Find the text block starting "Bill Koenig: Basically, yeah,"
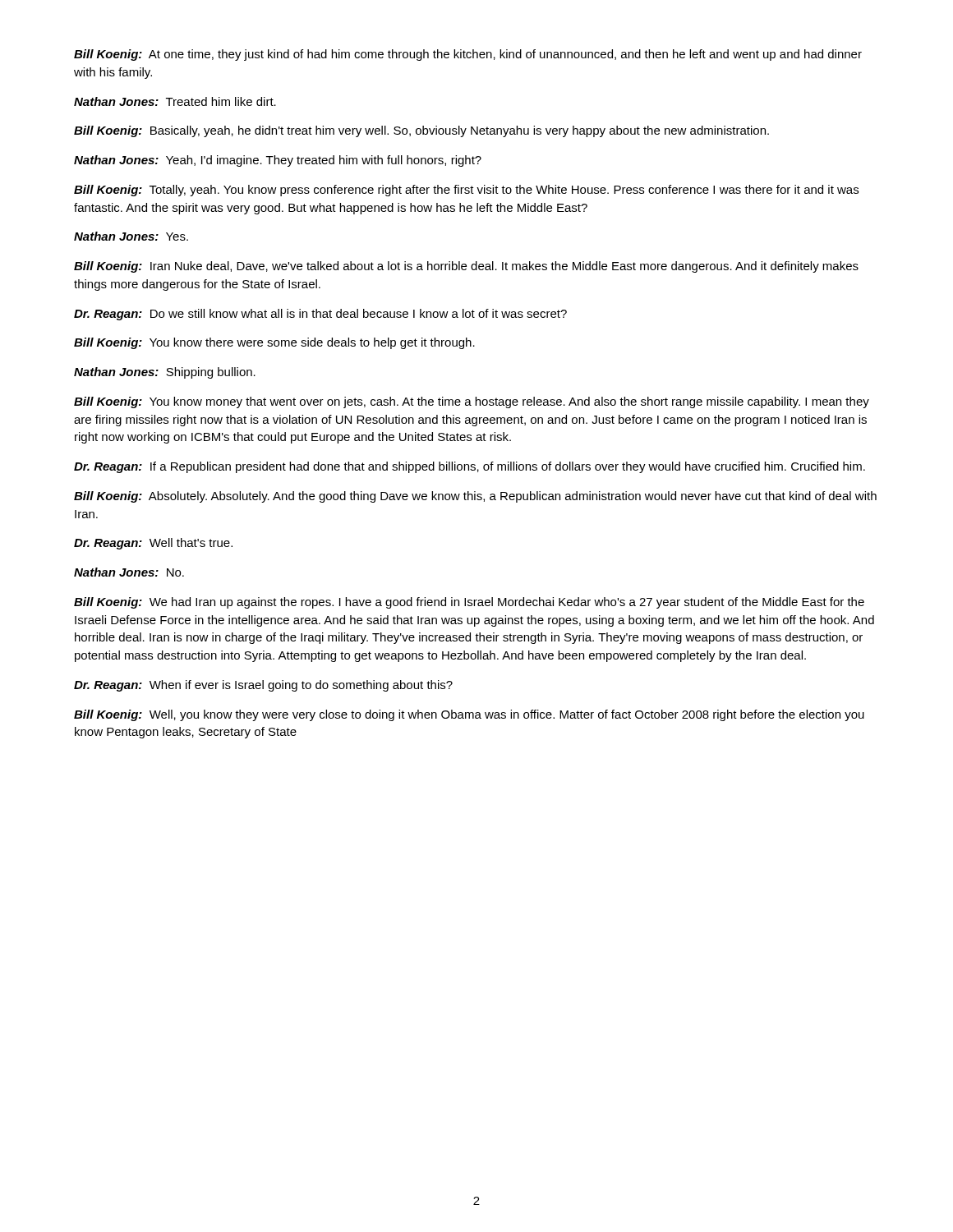 (422, 130)
